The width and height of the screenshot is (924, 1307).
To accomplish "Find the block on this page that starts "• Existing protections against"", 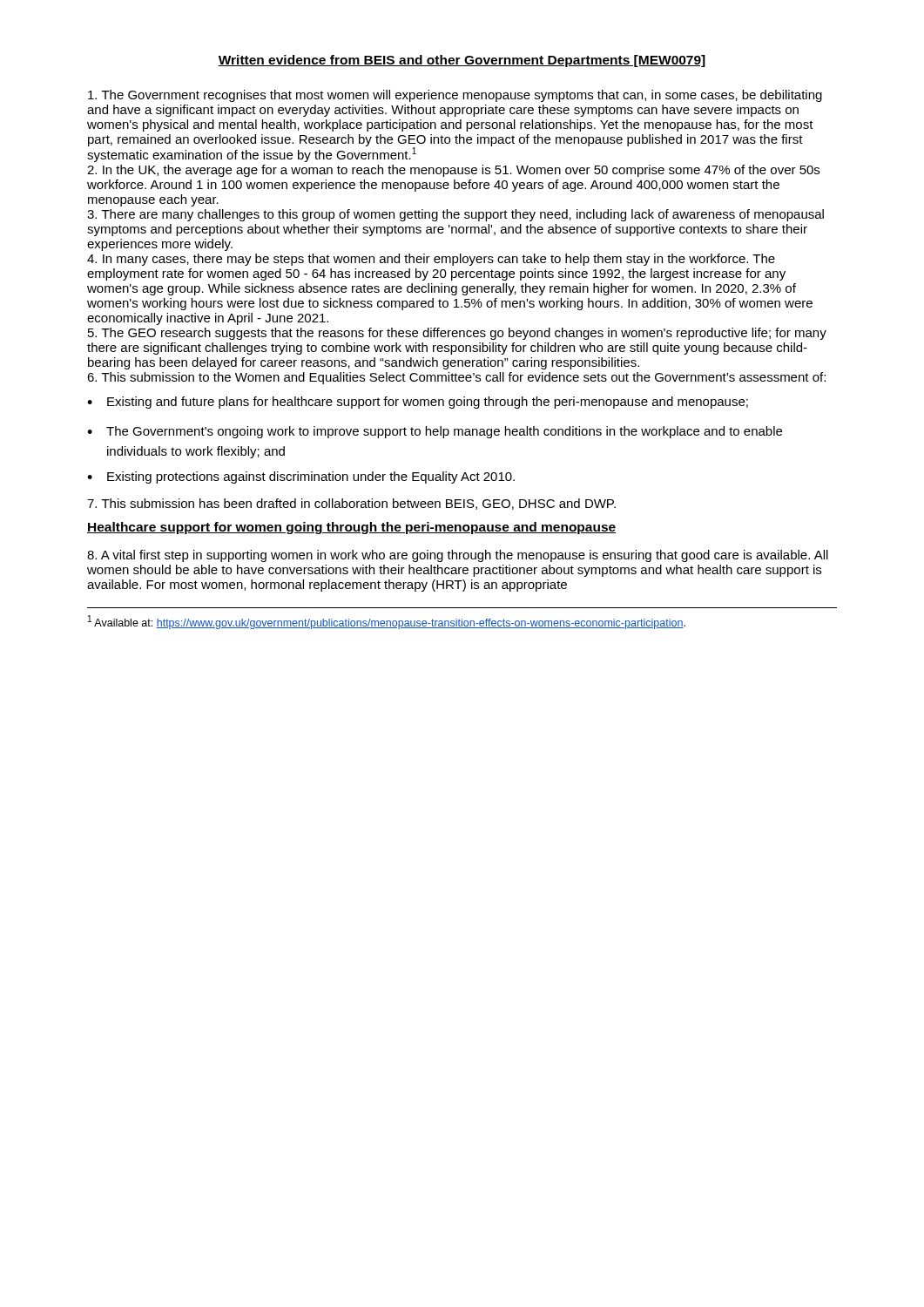I will [462, 479].
